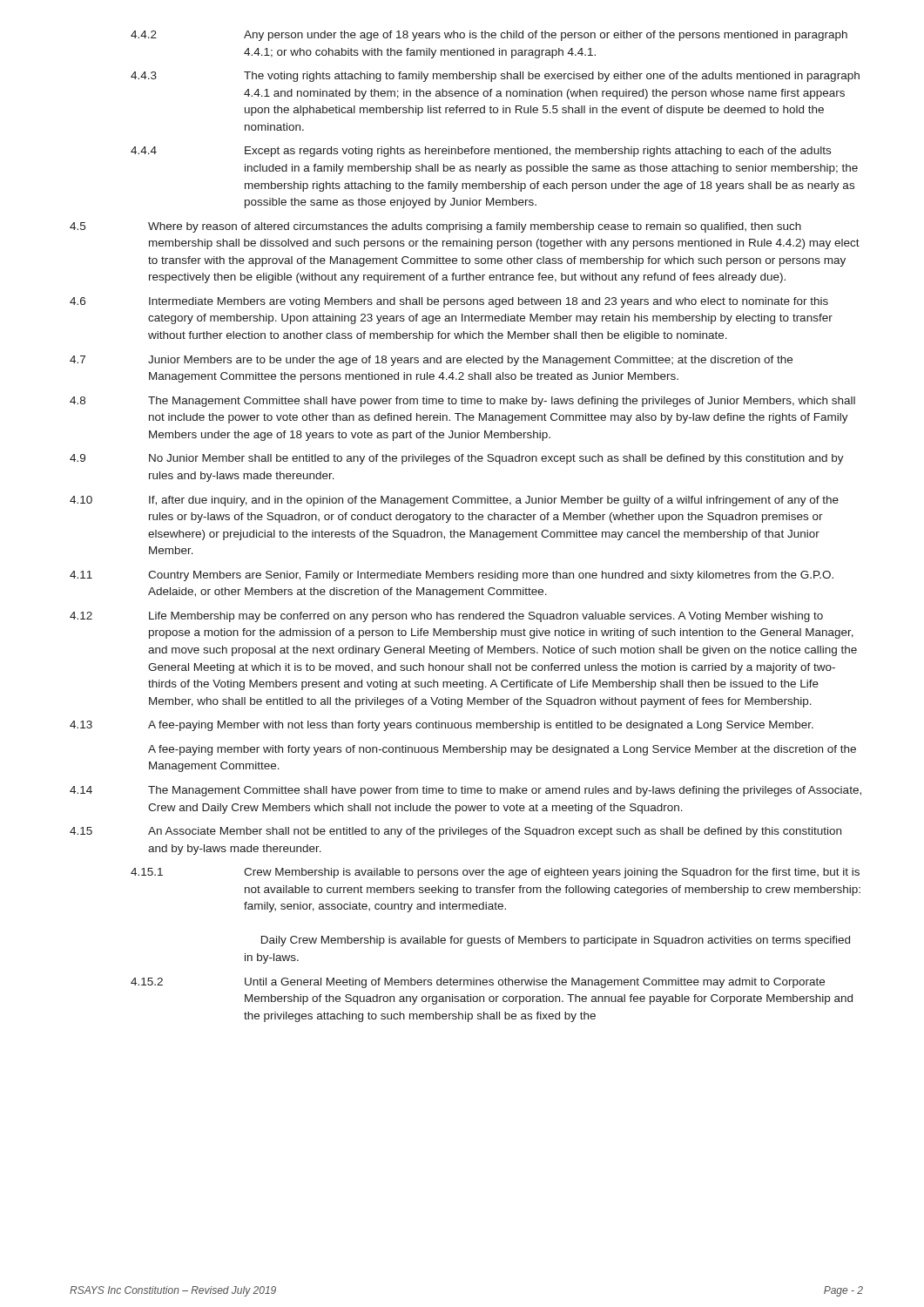Click the passage that begins "4.15.2 Until a General"
The width and height of the screenshot is (924, 1307).
pos(466,998)
